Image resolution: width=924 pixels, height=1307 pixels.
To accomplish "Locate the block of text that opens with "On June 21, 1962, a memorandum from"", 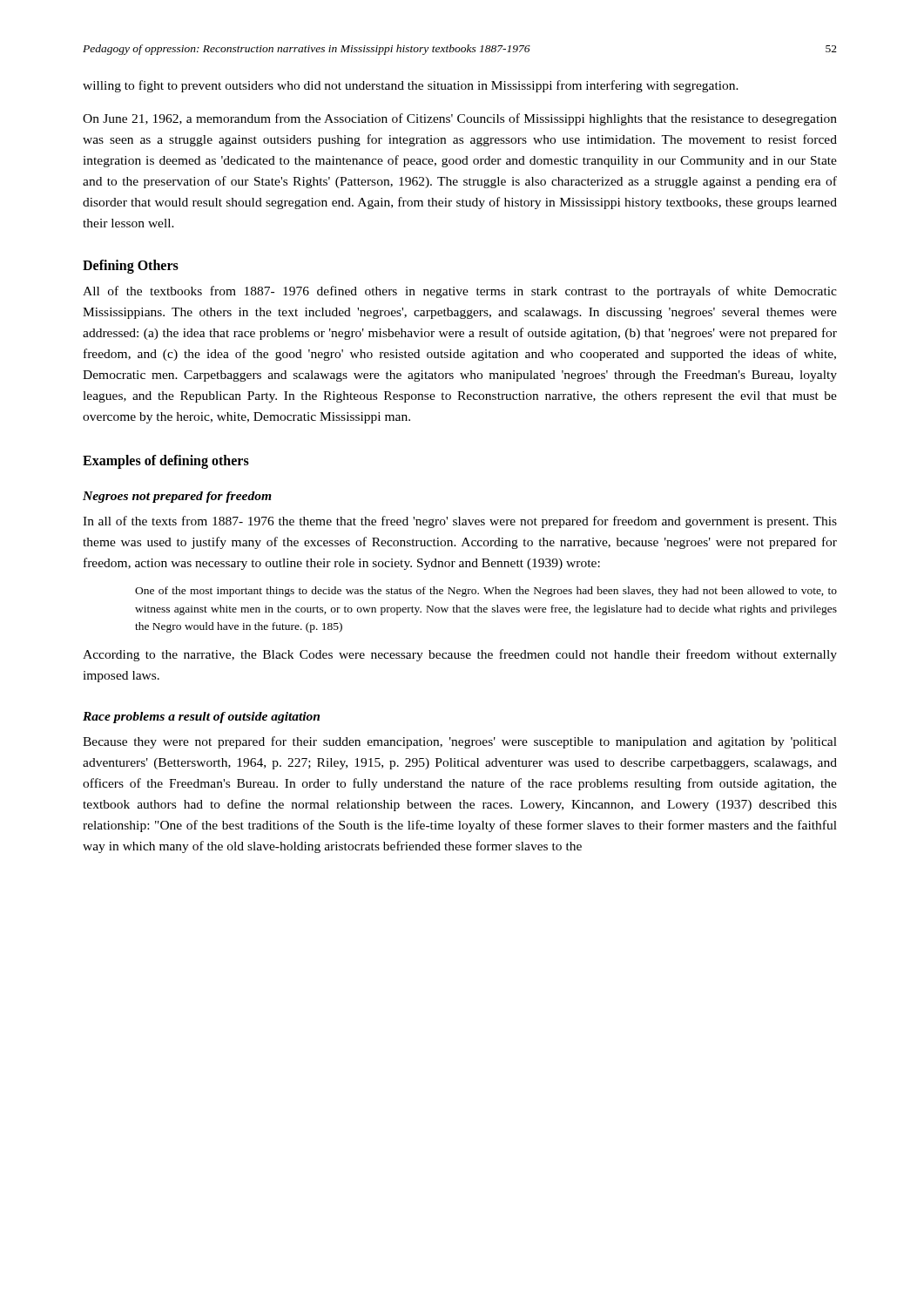I will click(x=460, y=171).
